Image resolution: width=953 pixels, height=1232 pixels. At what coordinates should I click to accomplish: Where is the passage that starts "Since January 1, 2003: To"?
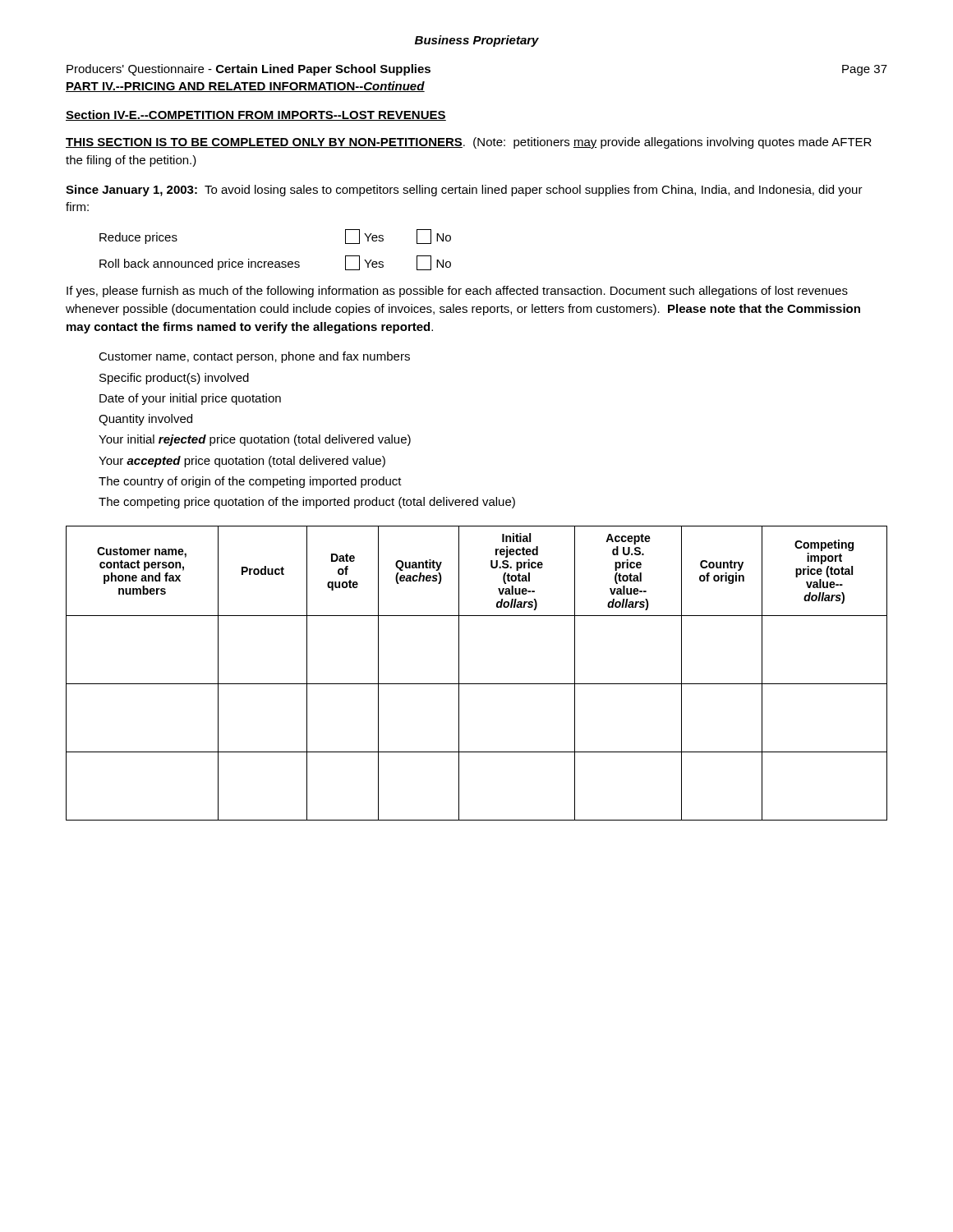coord(464,198)
